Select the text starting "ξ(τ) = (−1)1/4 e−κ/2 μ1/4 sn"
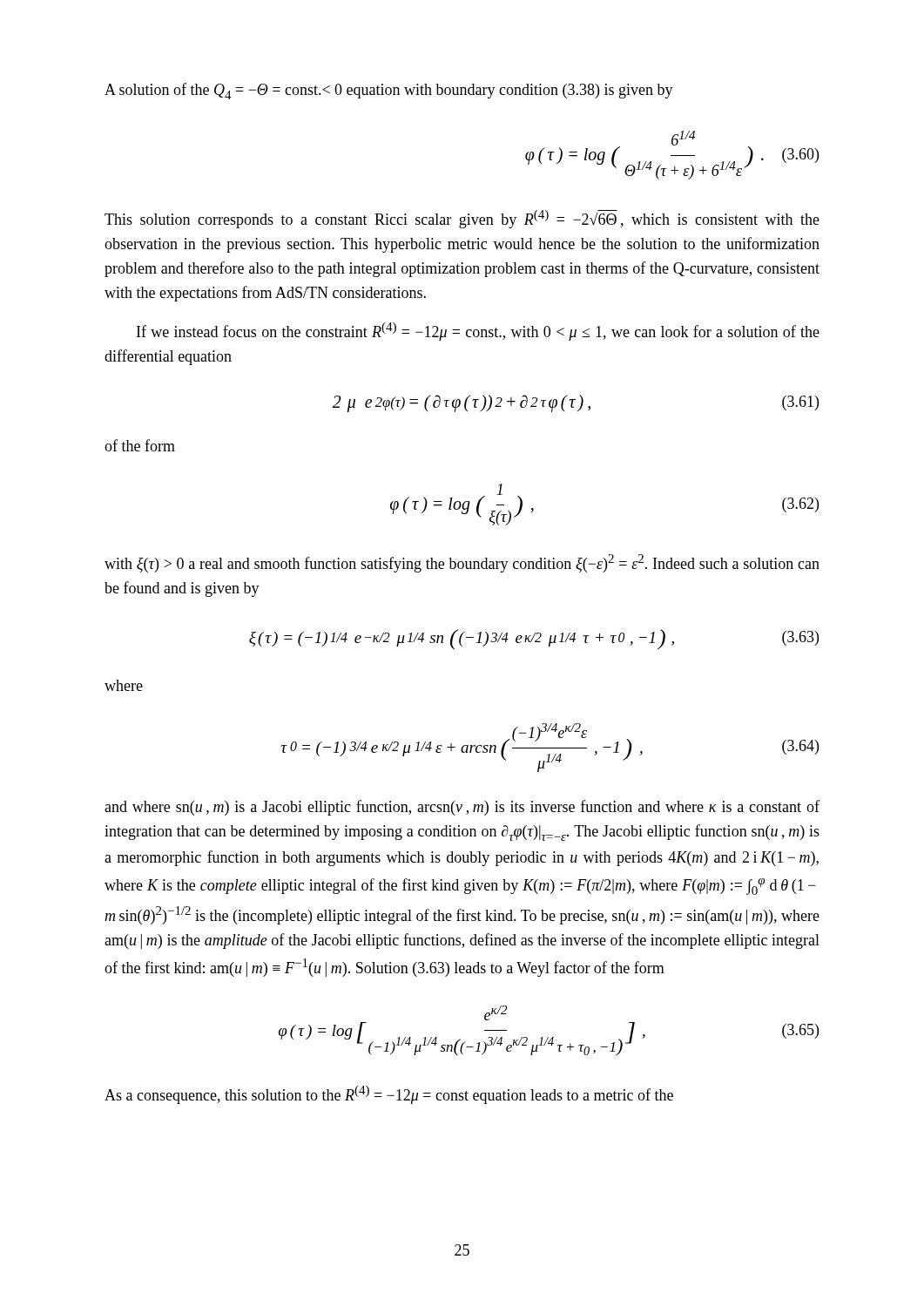Screen dimensions: 1307x924 [x=534, y=638]
